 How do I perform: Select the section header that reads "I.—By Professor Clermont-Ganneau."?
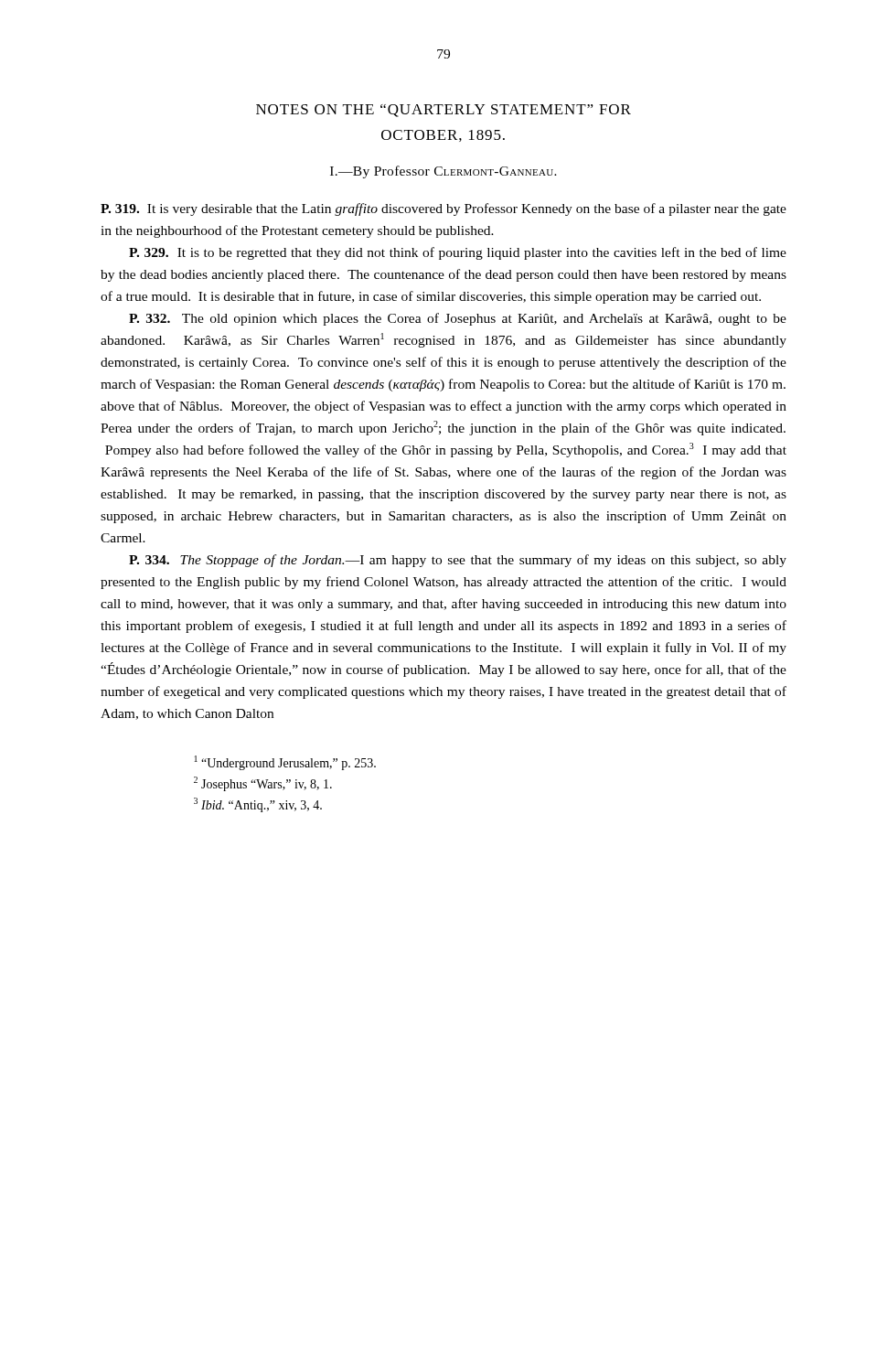444,171
